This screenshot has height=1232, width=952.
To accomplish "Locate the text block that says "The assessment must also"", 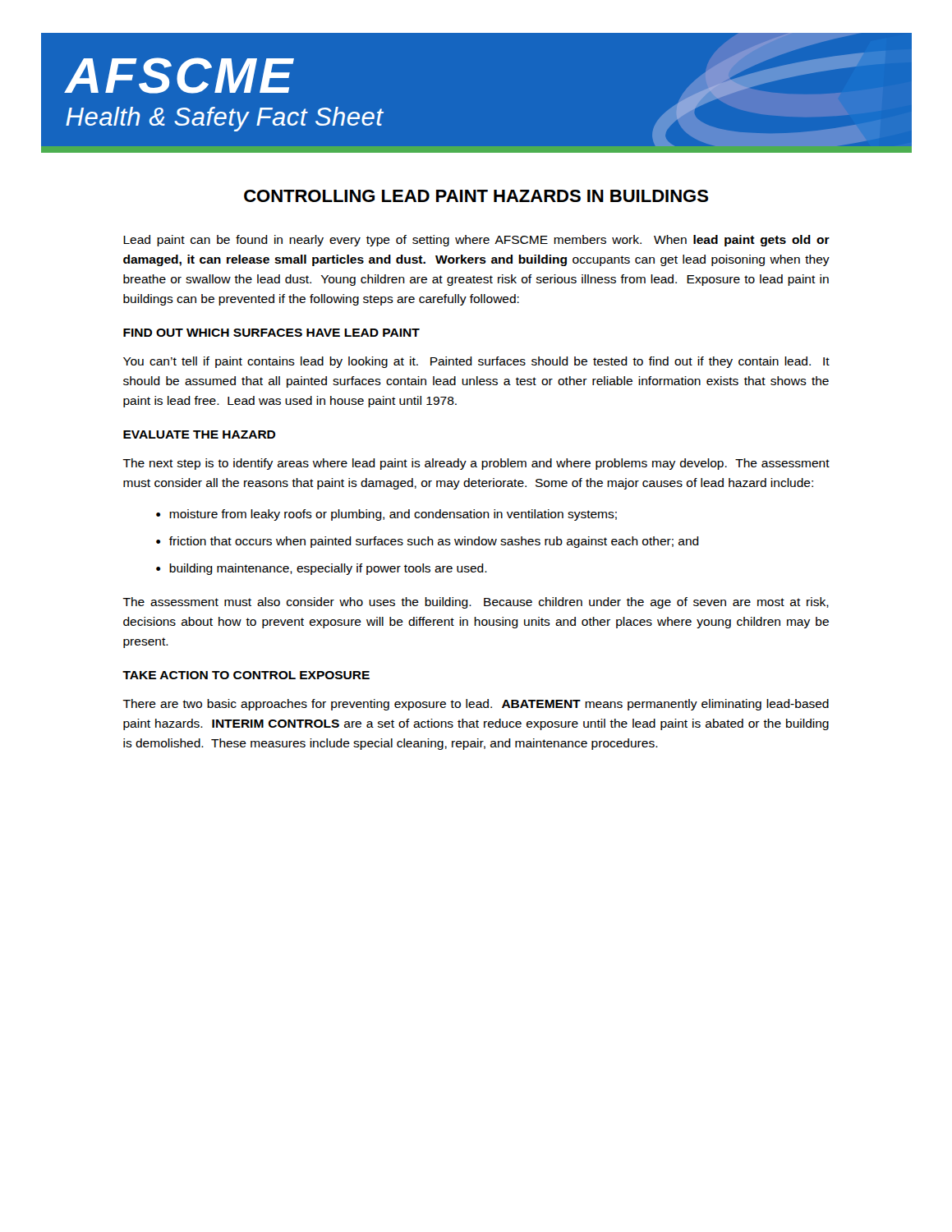I will pos(476,621).
